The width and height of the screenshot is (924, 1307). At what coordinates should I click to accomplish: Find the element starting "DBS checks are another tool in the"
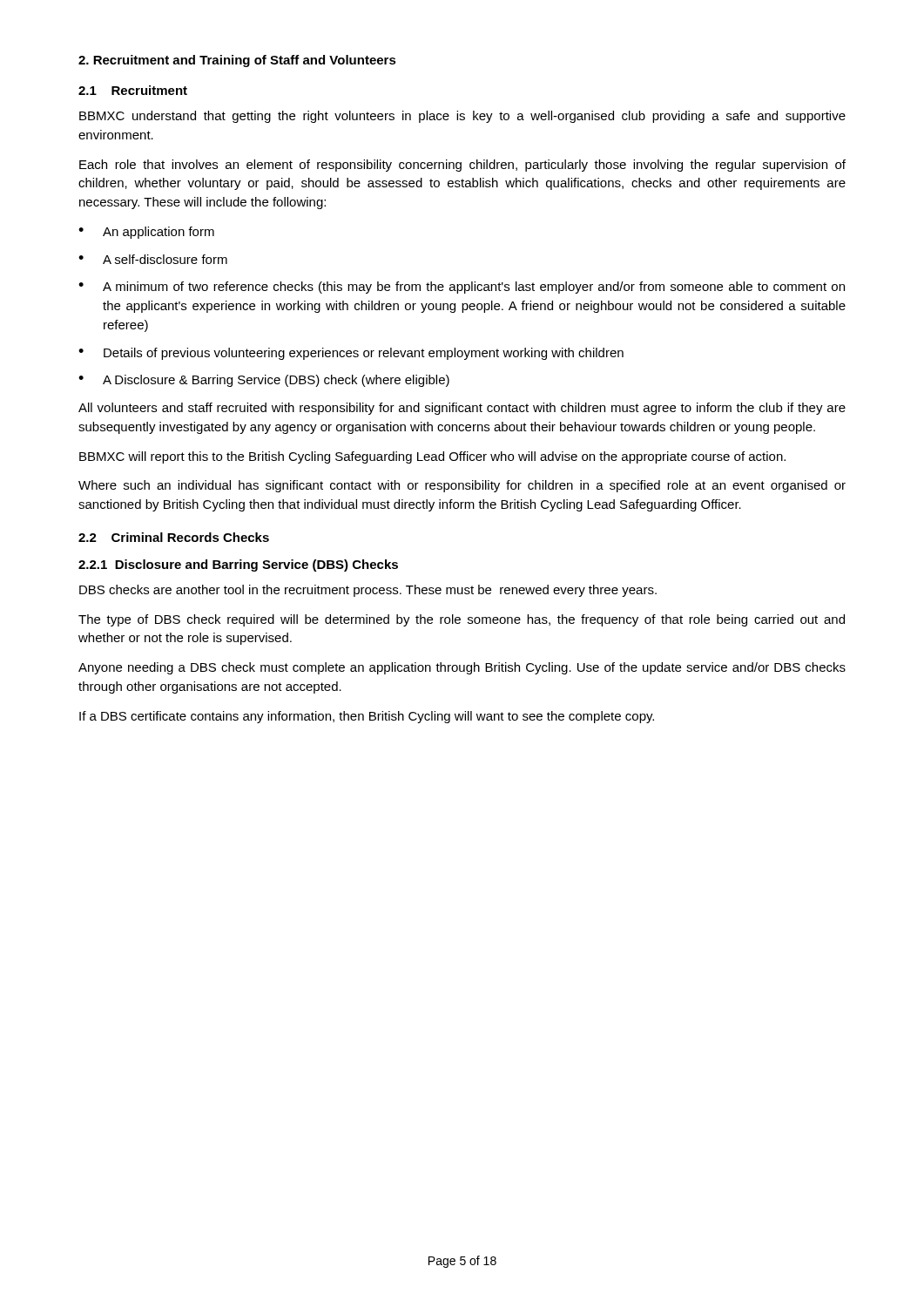[x=368, y=589]
